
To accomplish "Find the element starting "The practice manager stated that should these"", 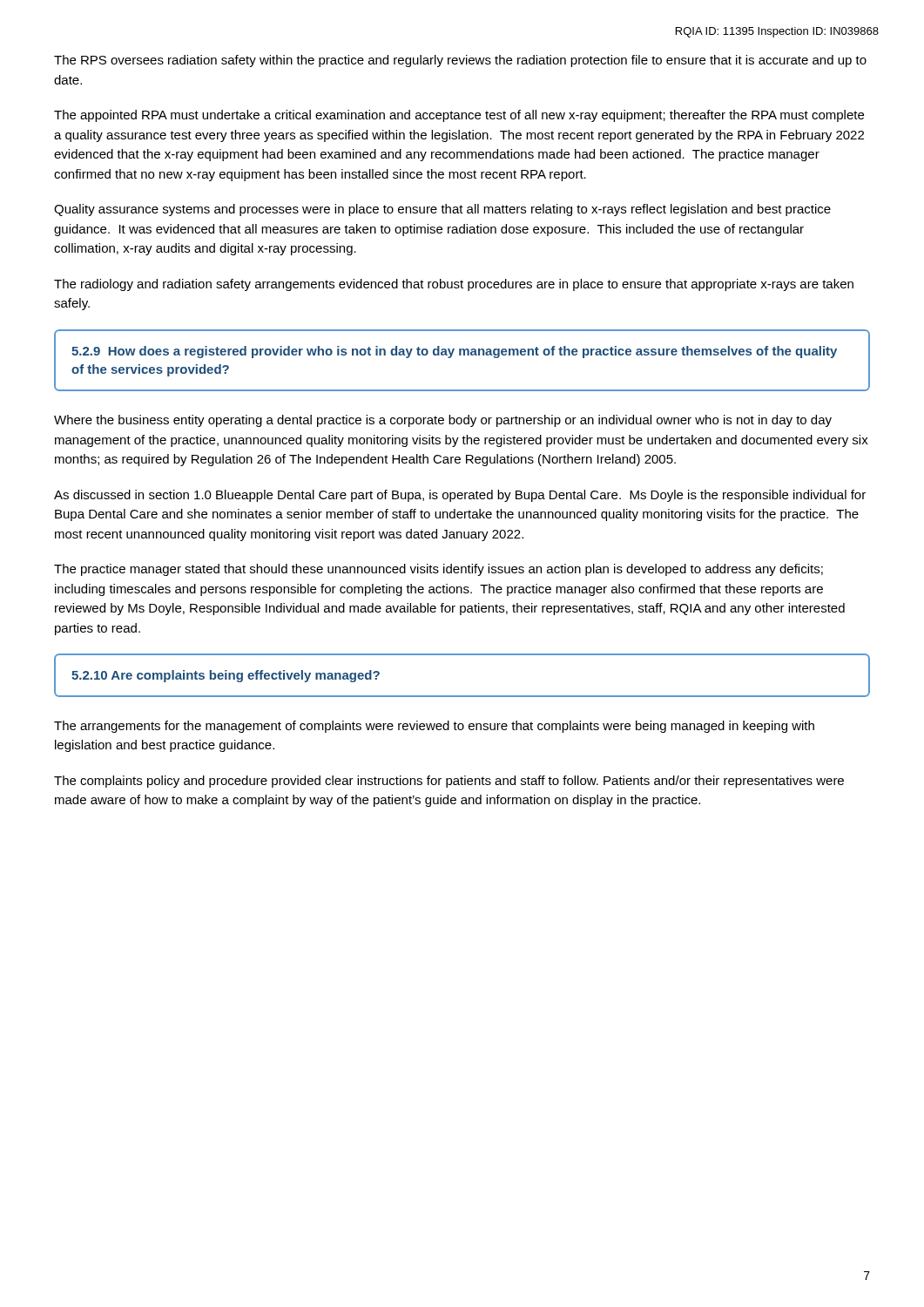I will [450, 598].
